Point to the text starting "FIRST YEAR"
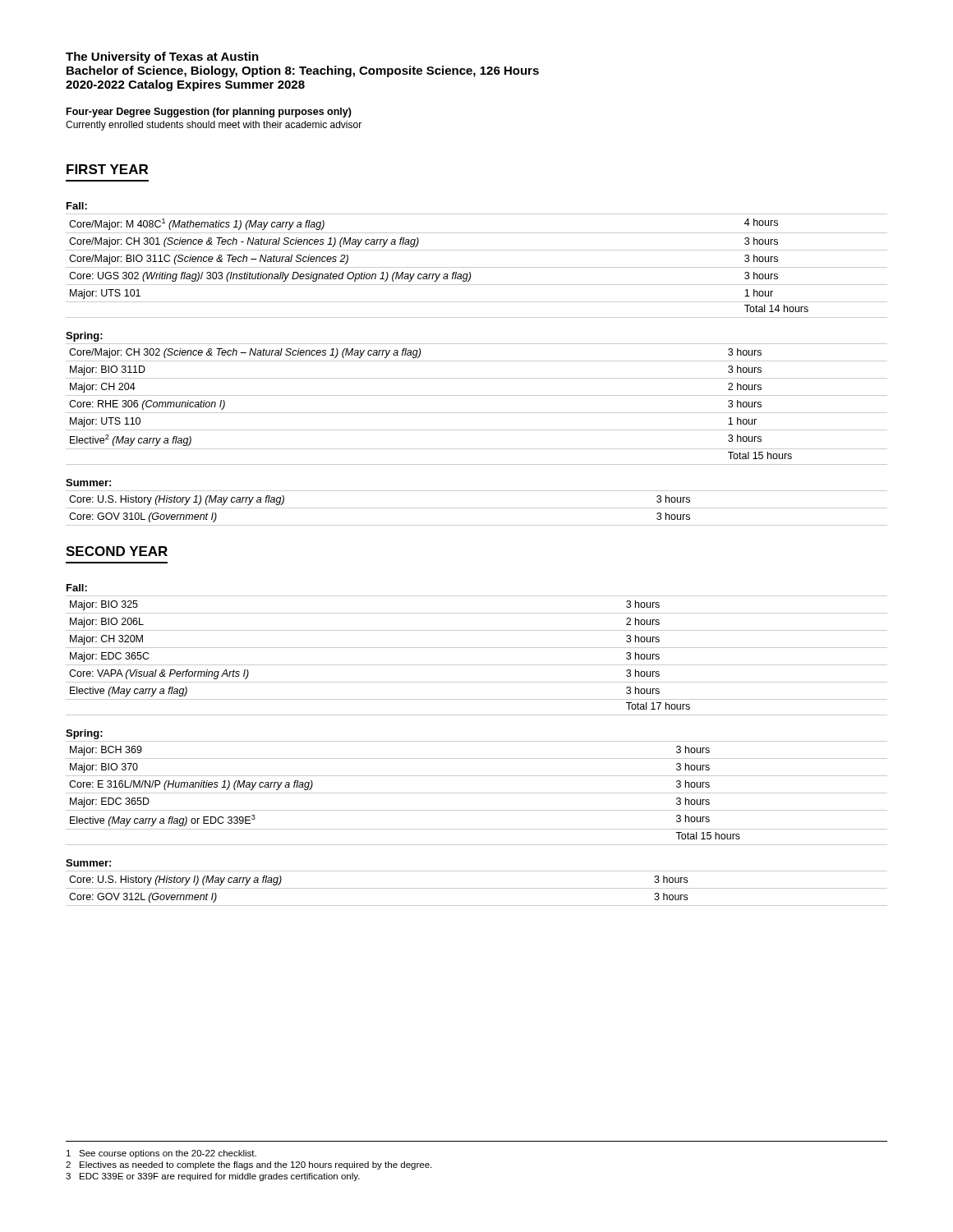This screenshot has width=953, height=1232. (107, 170)
